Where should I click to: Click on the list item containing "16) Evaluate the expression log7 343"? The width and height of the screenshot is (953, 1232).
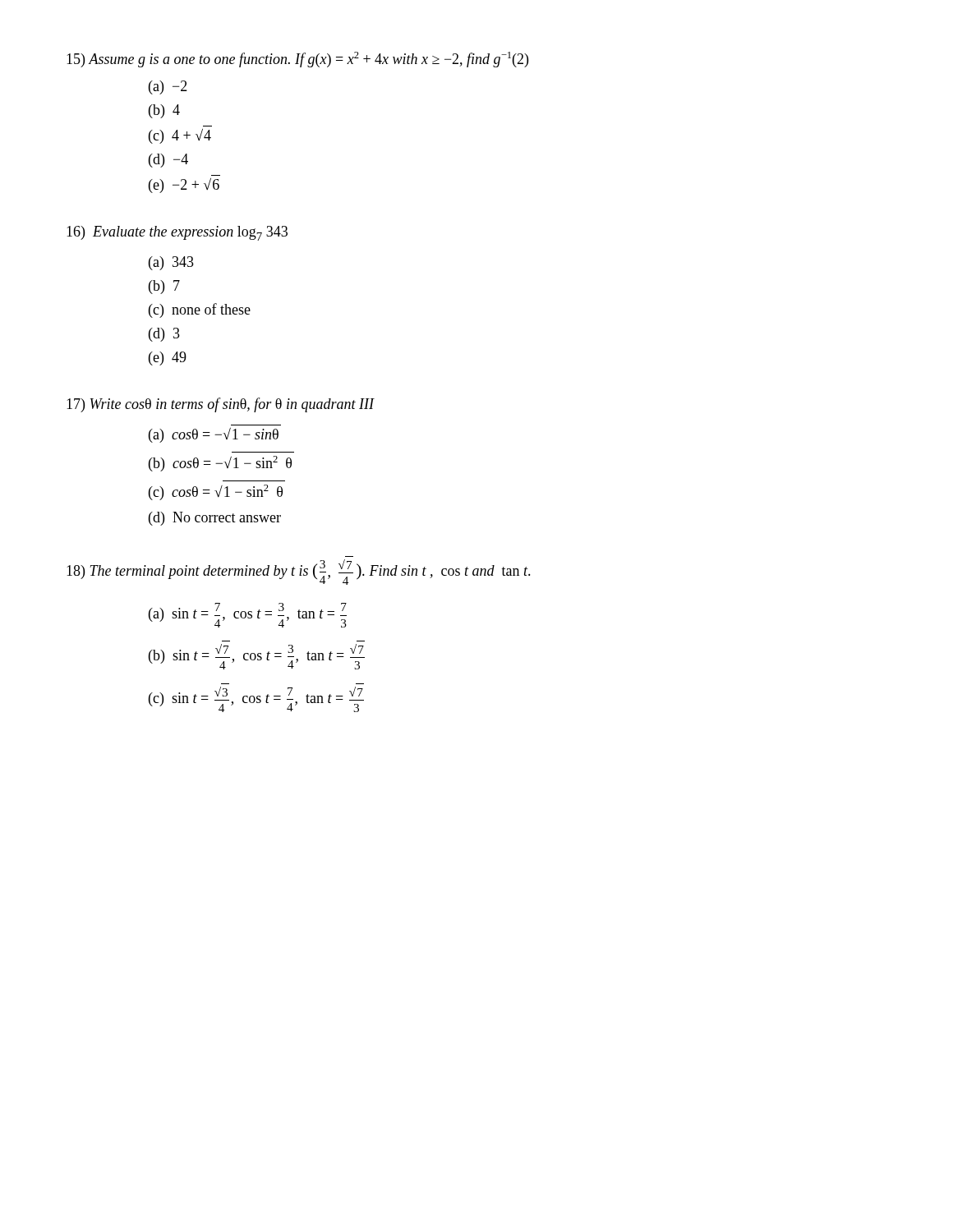coord(177,233)
